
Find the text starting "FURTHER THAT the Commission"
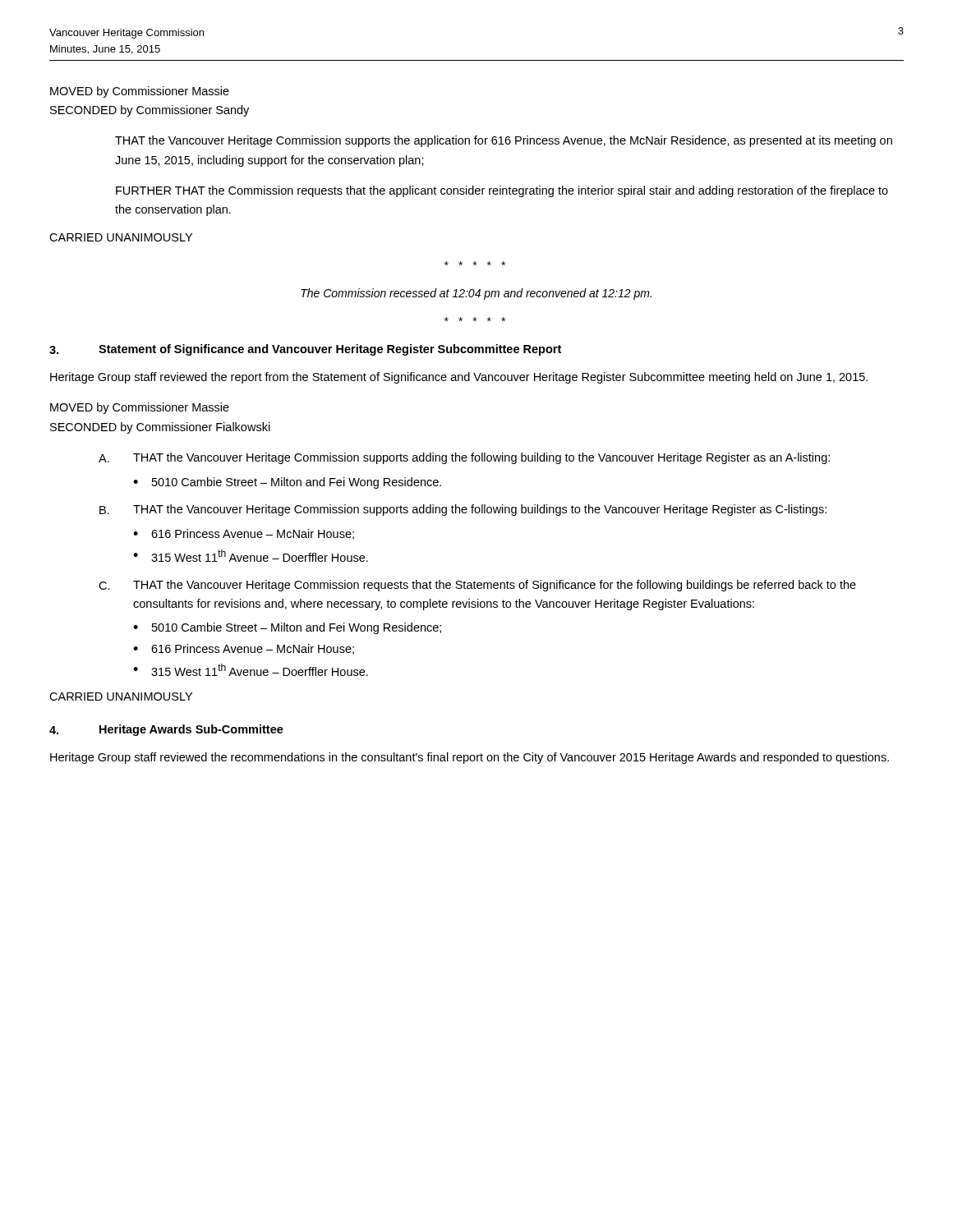pyautogui.click(x=502, y=200)
